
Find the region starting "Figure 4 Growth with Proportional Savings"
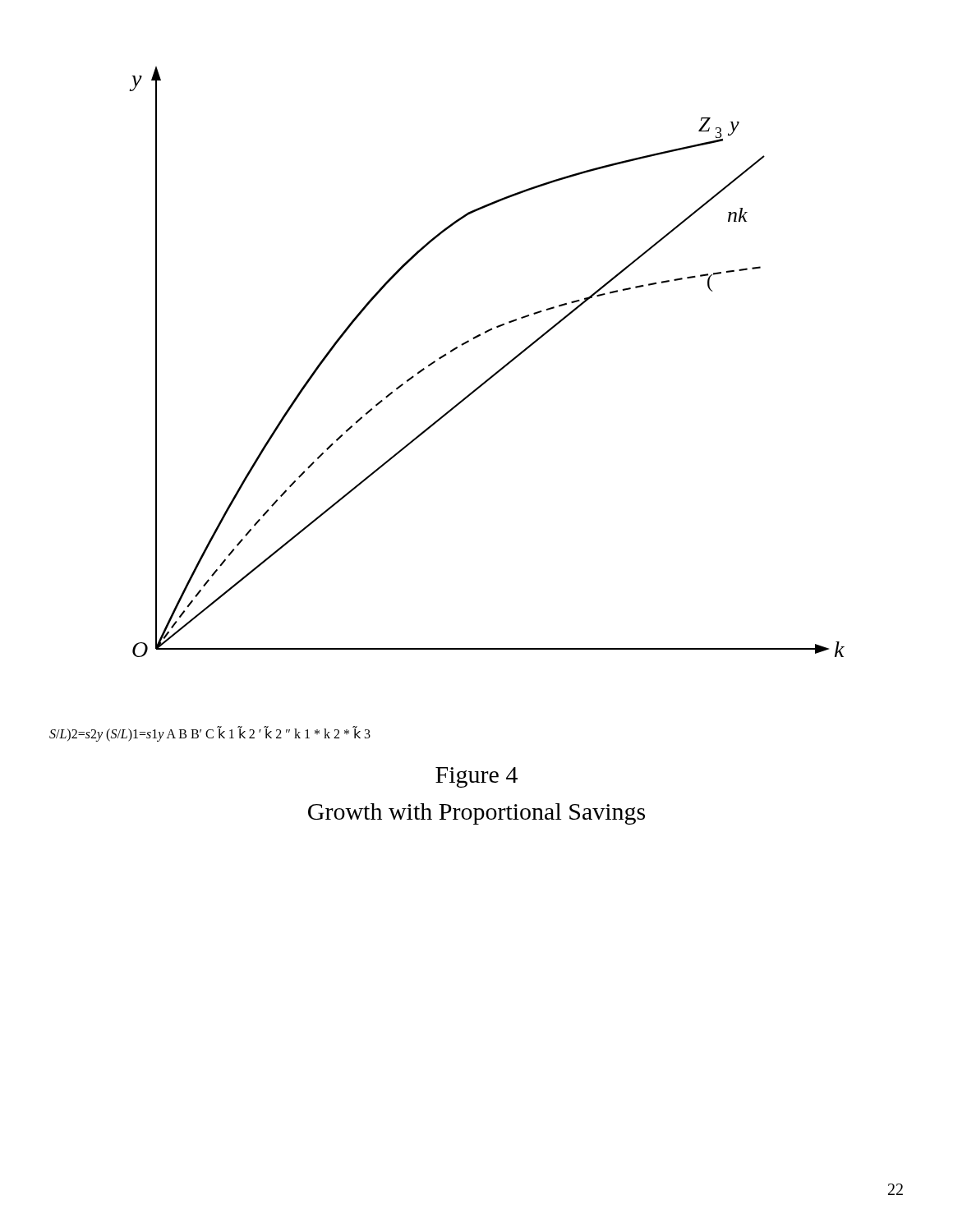476,793
